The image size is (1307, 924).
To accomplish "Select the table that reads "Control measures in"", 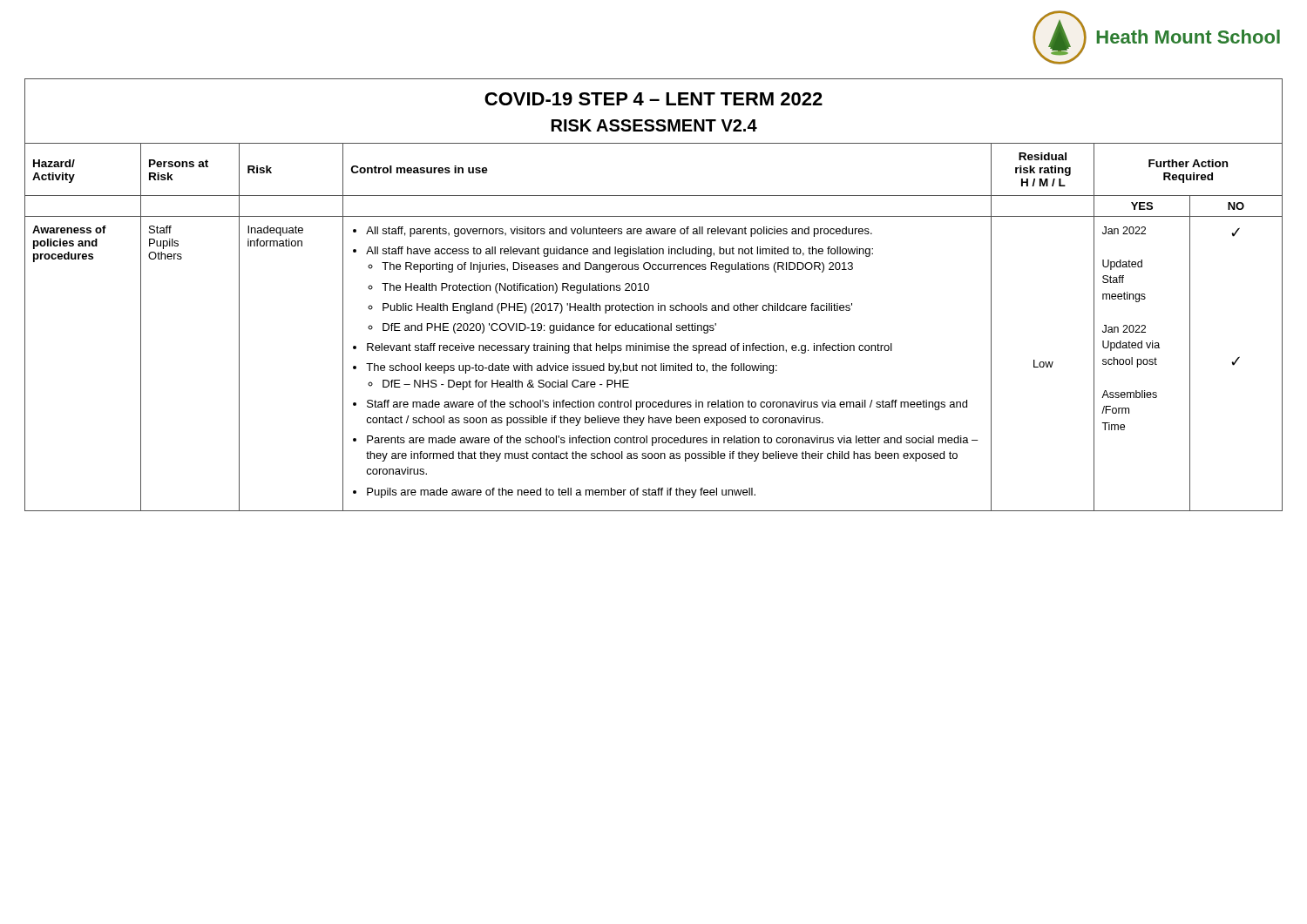I will tap(654, 295).
